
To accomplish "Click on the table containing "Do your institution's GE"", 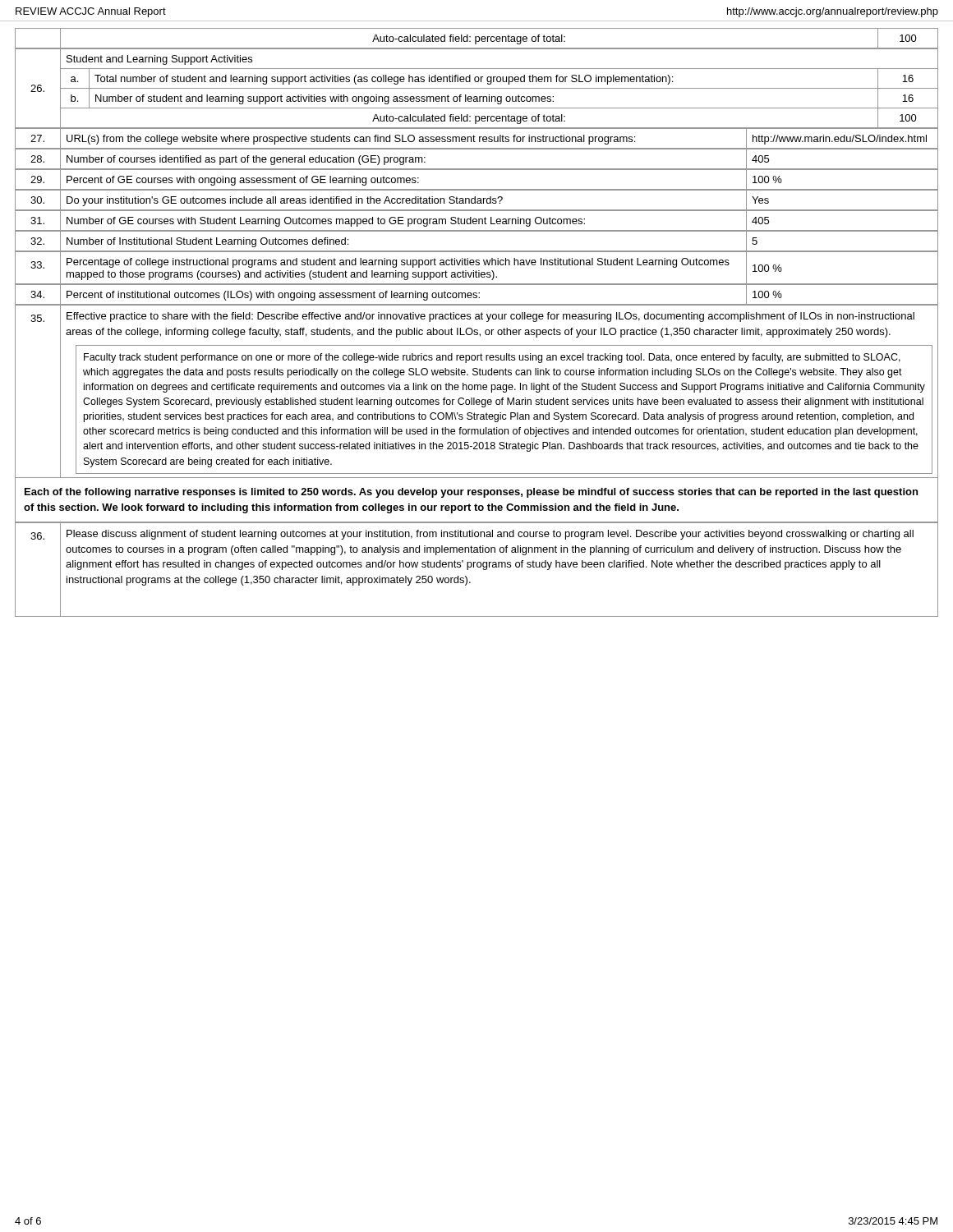I will pos(476,200).
